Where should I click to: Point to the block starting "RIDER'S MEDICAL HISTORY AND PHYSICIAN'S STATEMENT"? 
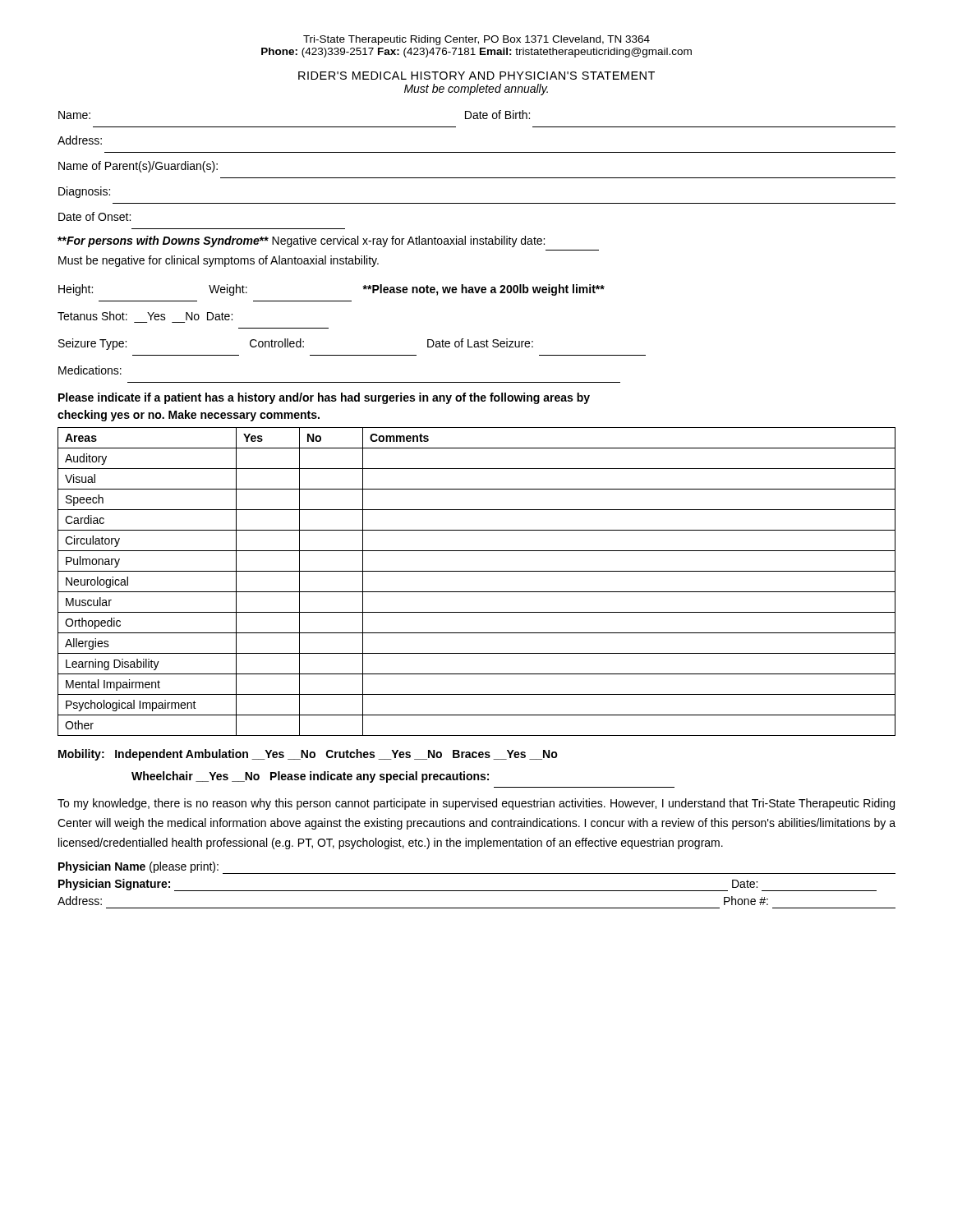coord(476,82)
